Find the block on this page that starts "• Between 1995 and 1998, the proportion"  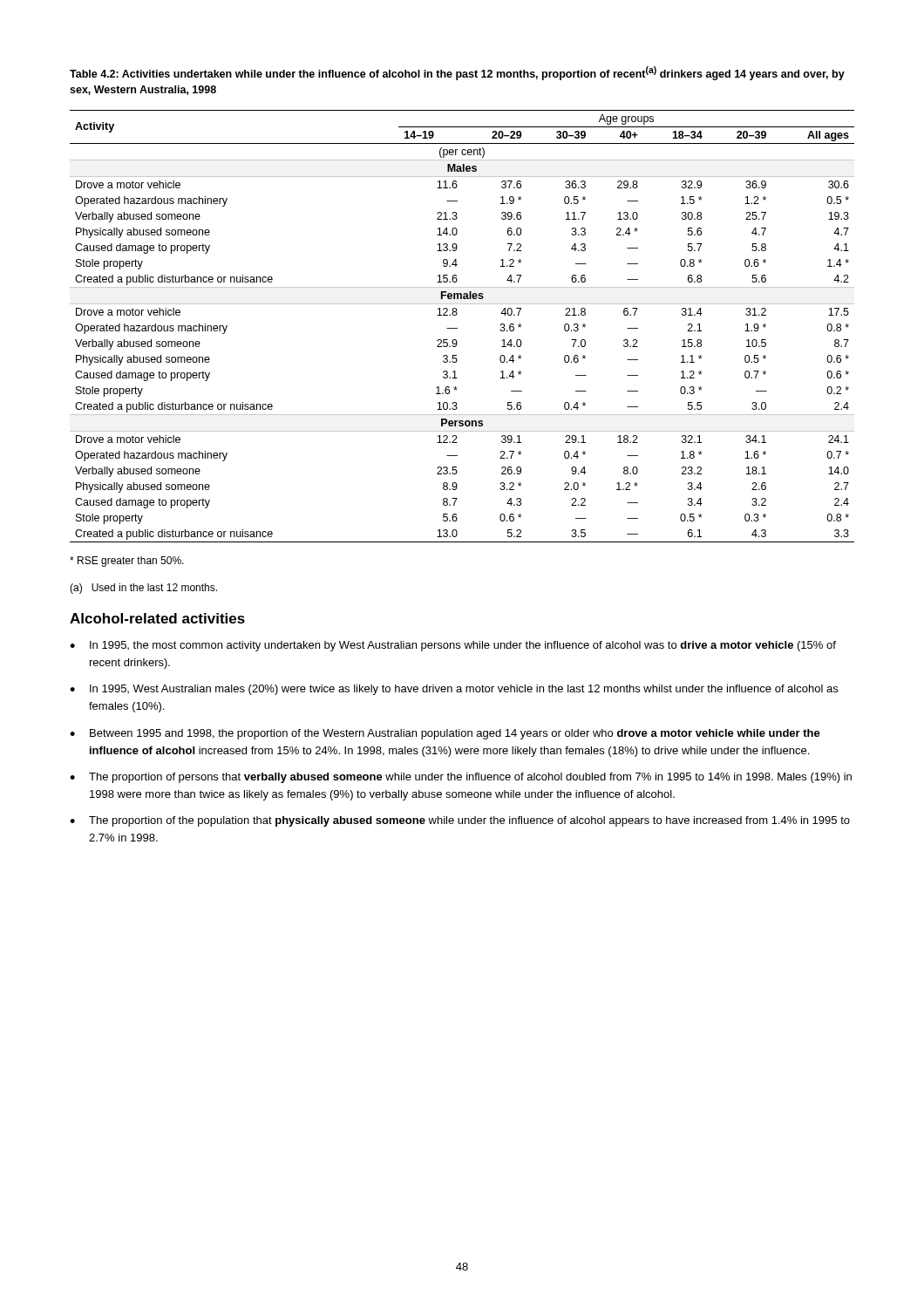click(462, 742)
